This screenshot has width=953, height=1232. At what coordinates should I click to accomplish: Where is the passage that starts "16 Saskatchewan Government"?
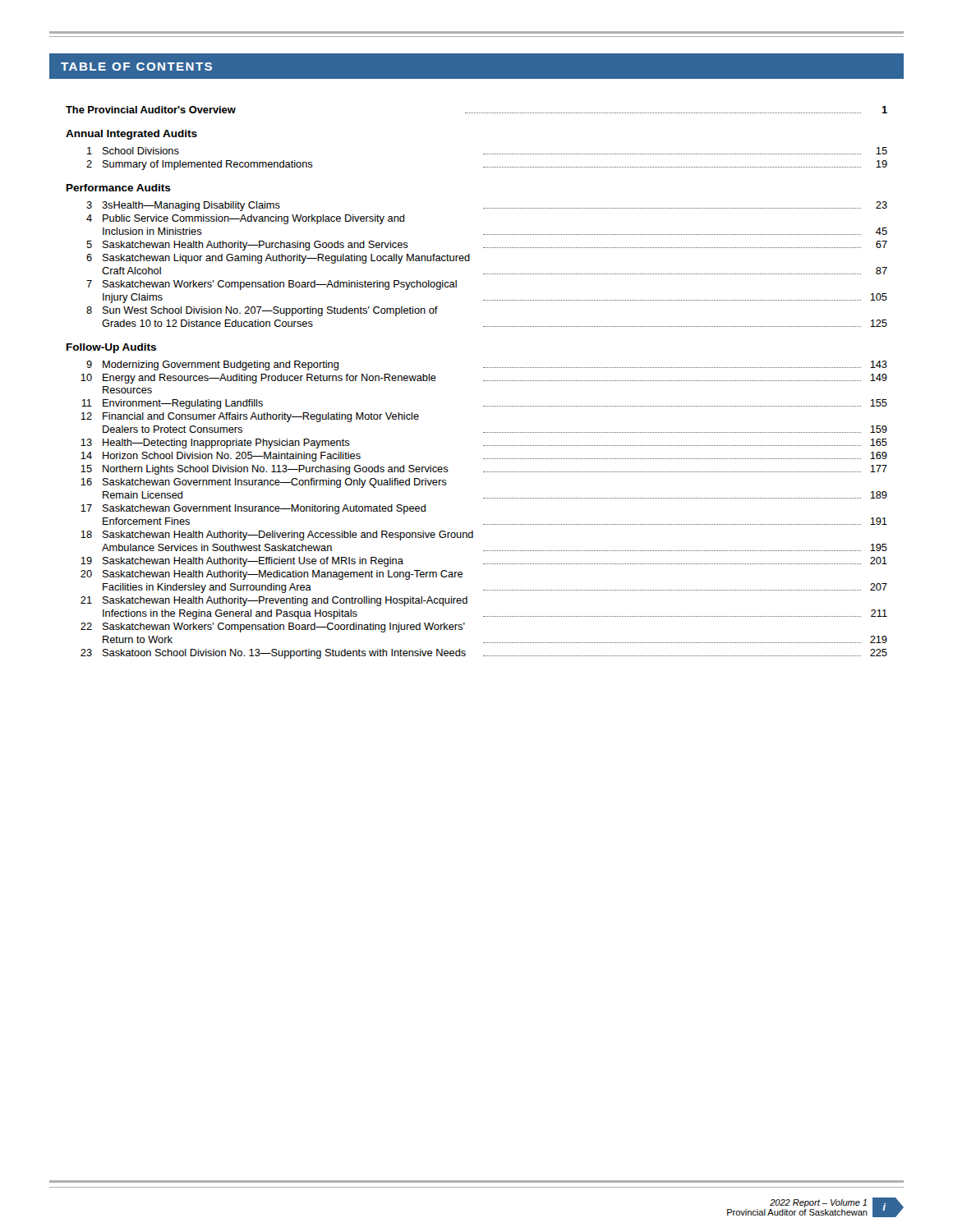click(x=264, y=483)
